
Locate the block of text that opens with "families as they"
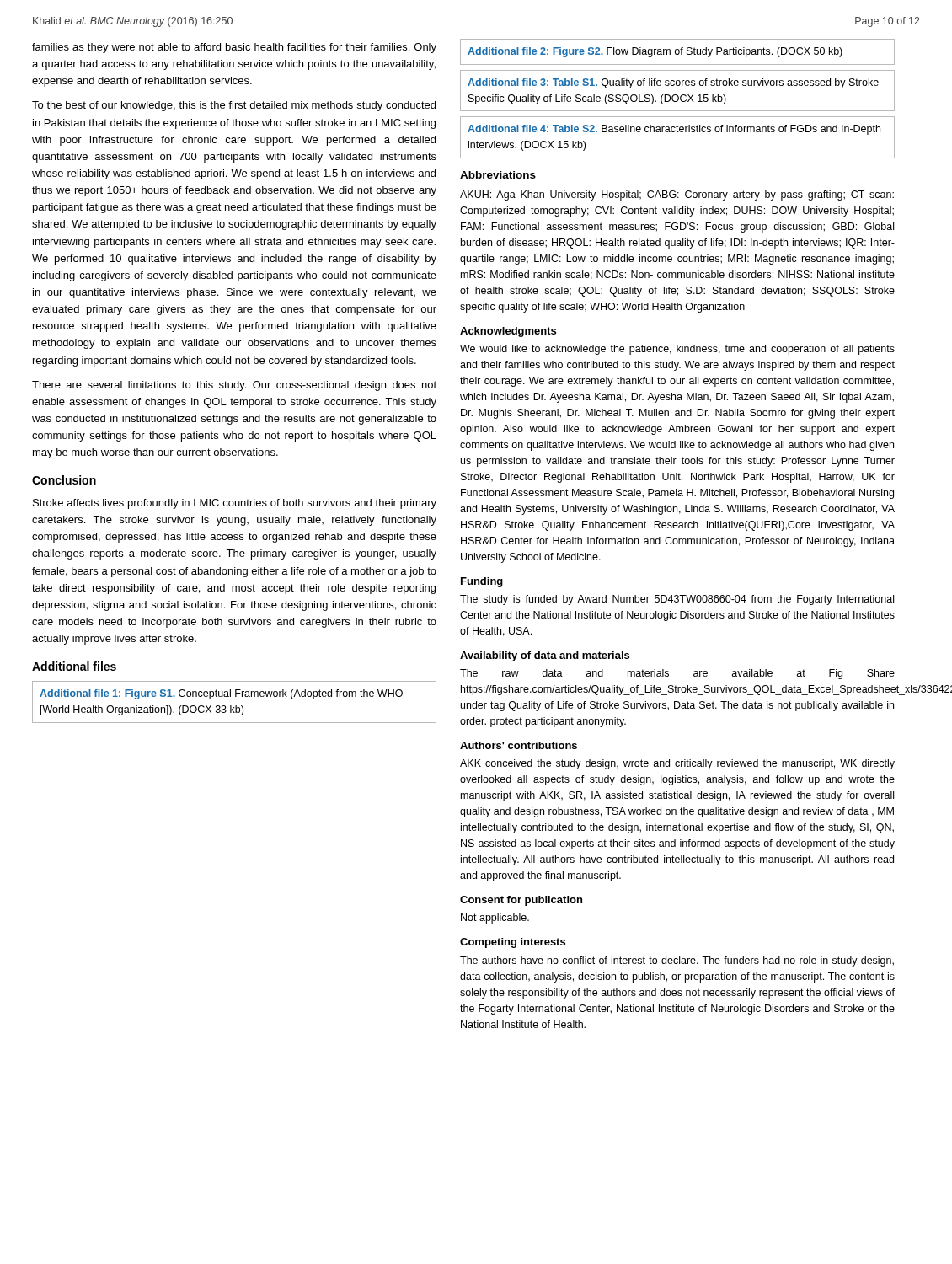pos(234,64)
